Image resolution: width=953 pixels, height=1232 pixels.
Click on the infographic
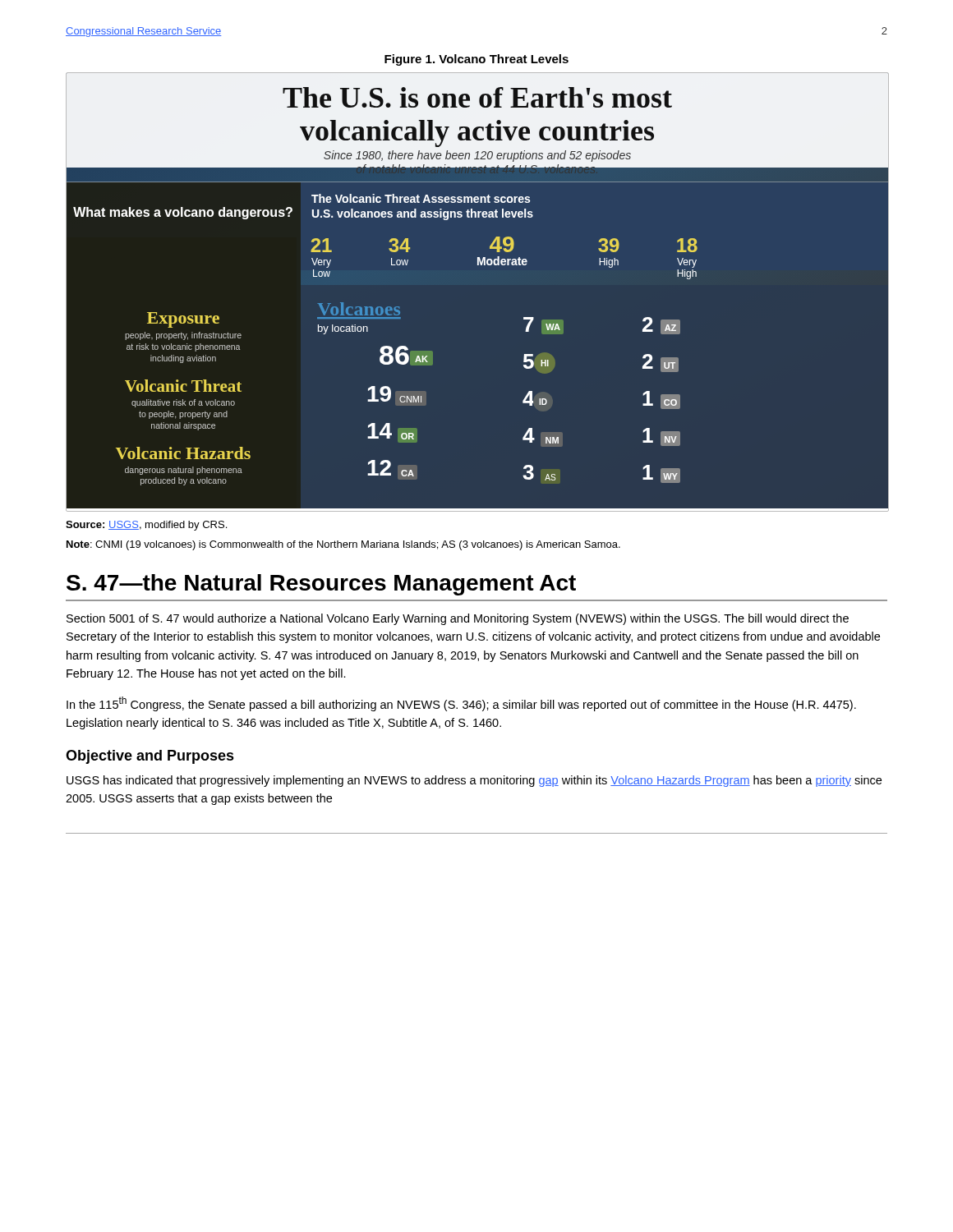[477, 292]
